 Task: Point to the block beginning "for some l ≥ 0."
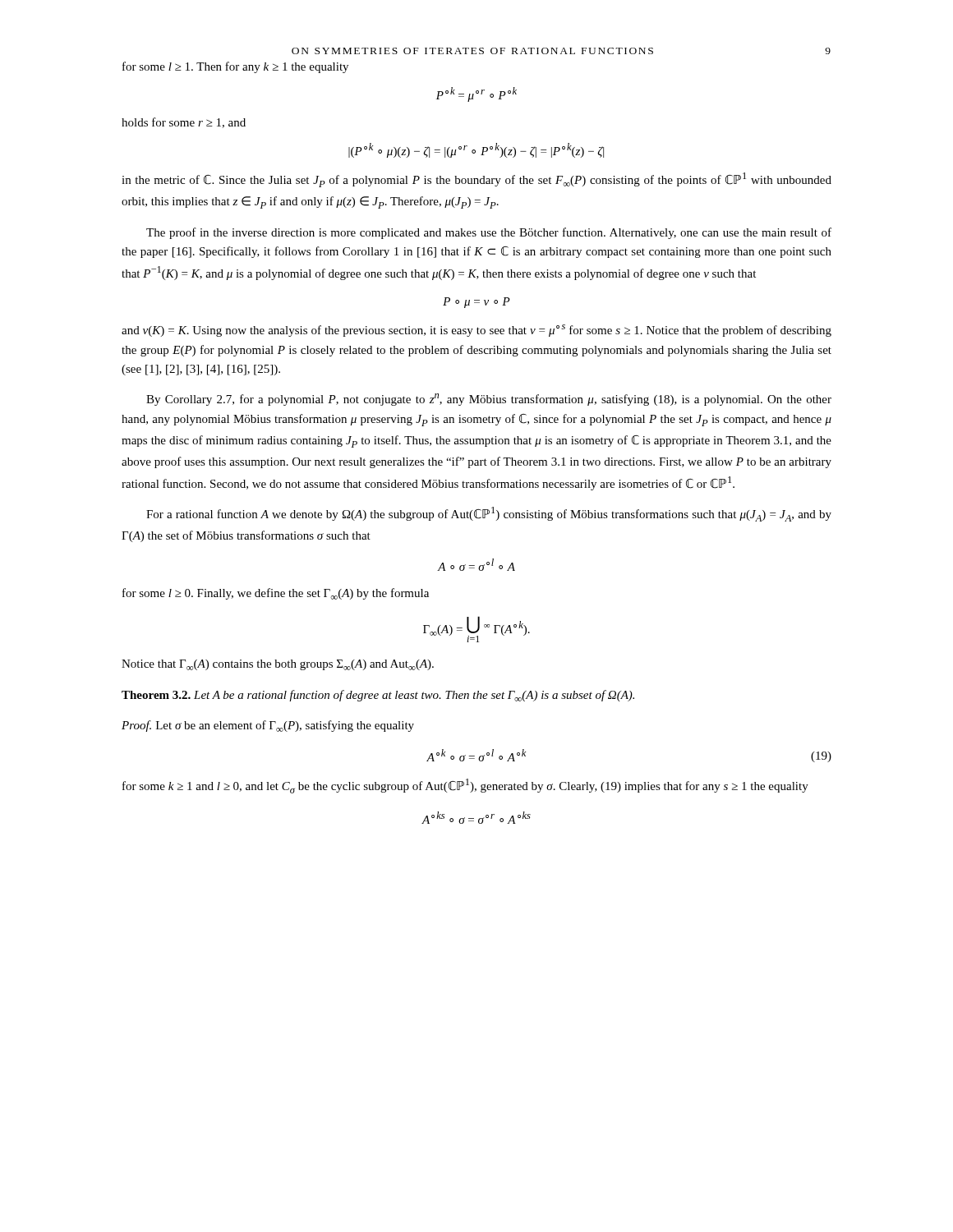(275, 595)
